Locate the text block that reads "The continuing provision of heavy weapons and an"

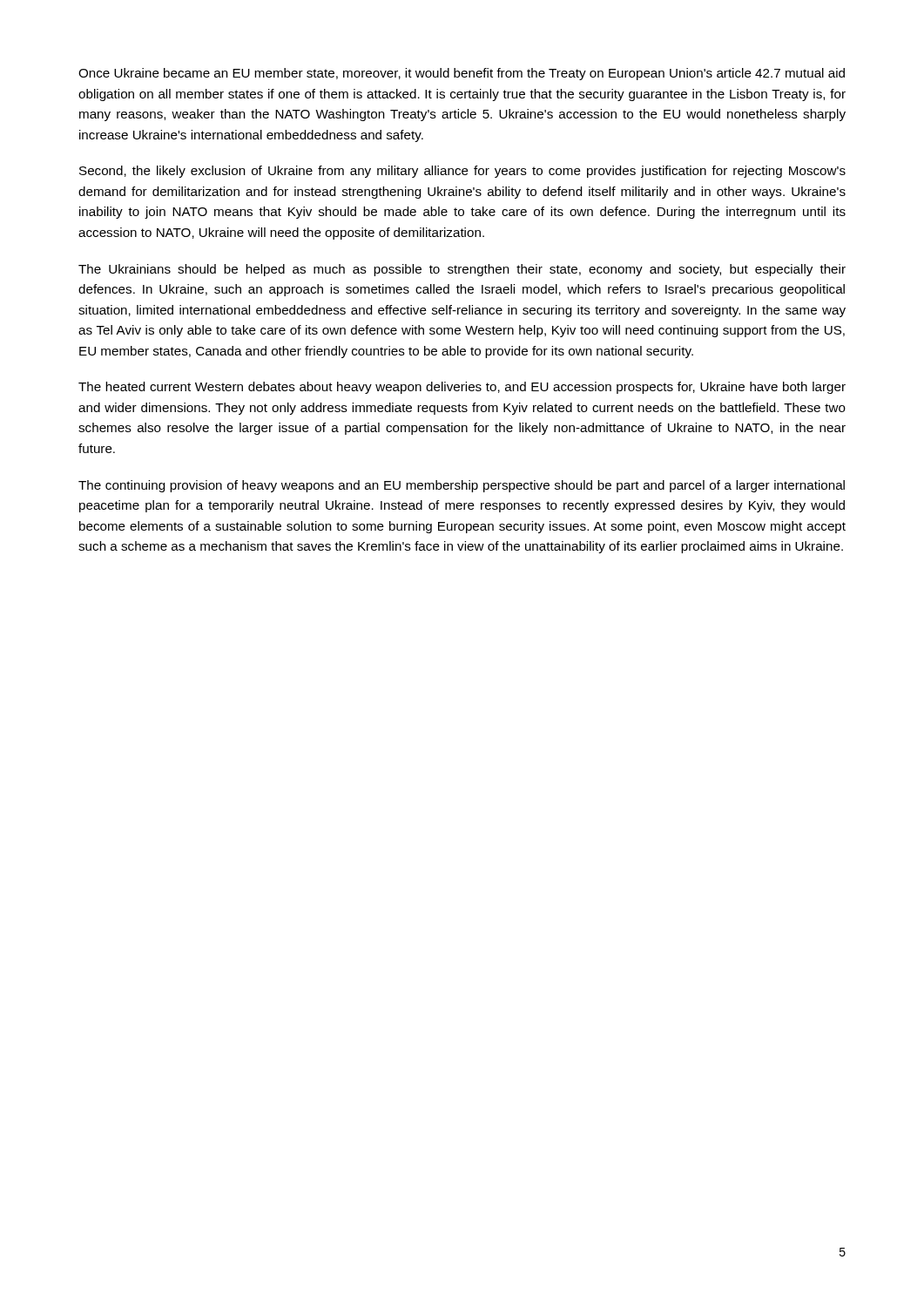pyautogui.click(x=462, y=515)
